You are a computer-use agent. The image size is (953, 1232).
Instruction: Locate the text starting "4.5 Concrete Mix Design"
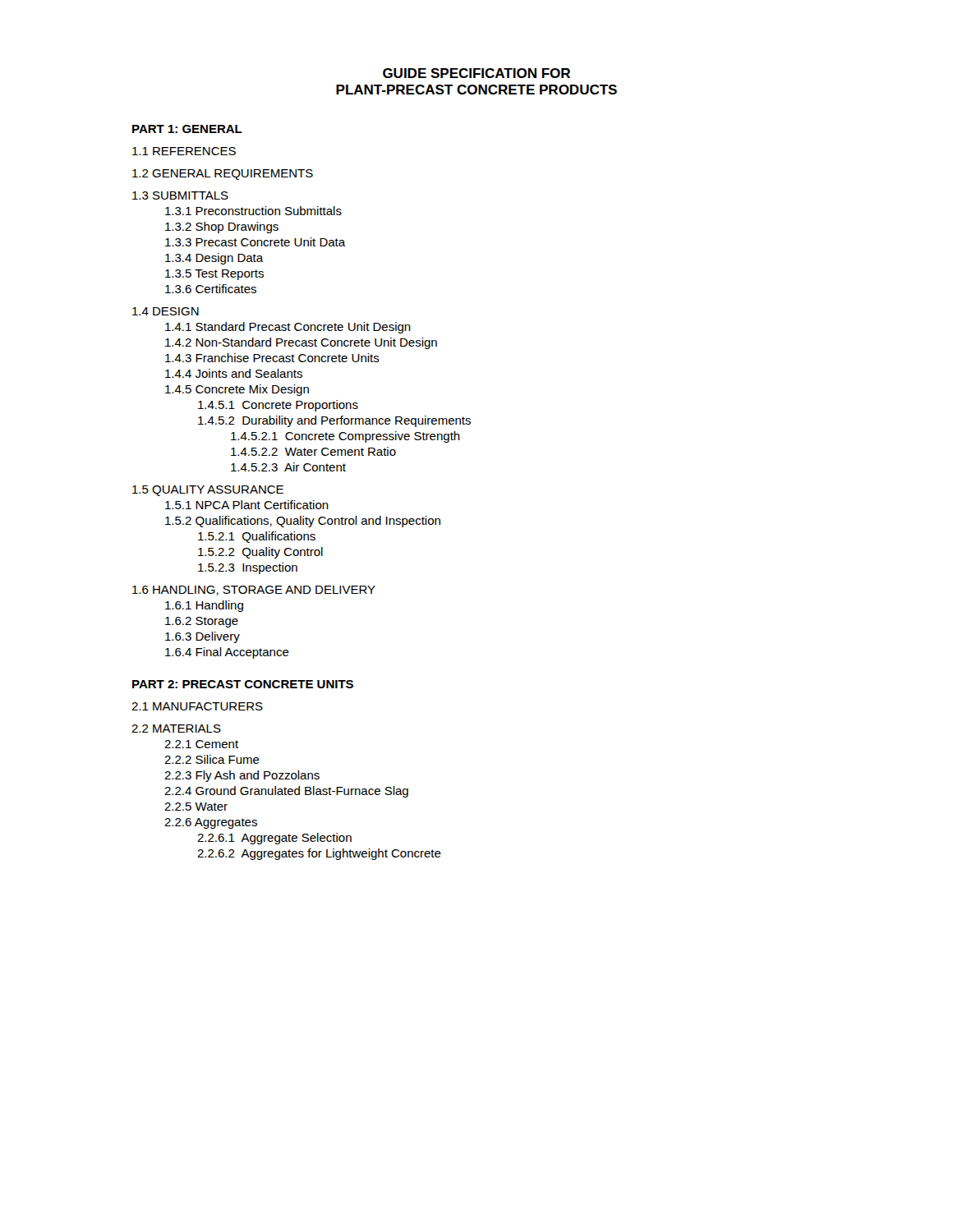click(x=237, y=389)
